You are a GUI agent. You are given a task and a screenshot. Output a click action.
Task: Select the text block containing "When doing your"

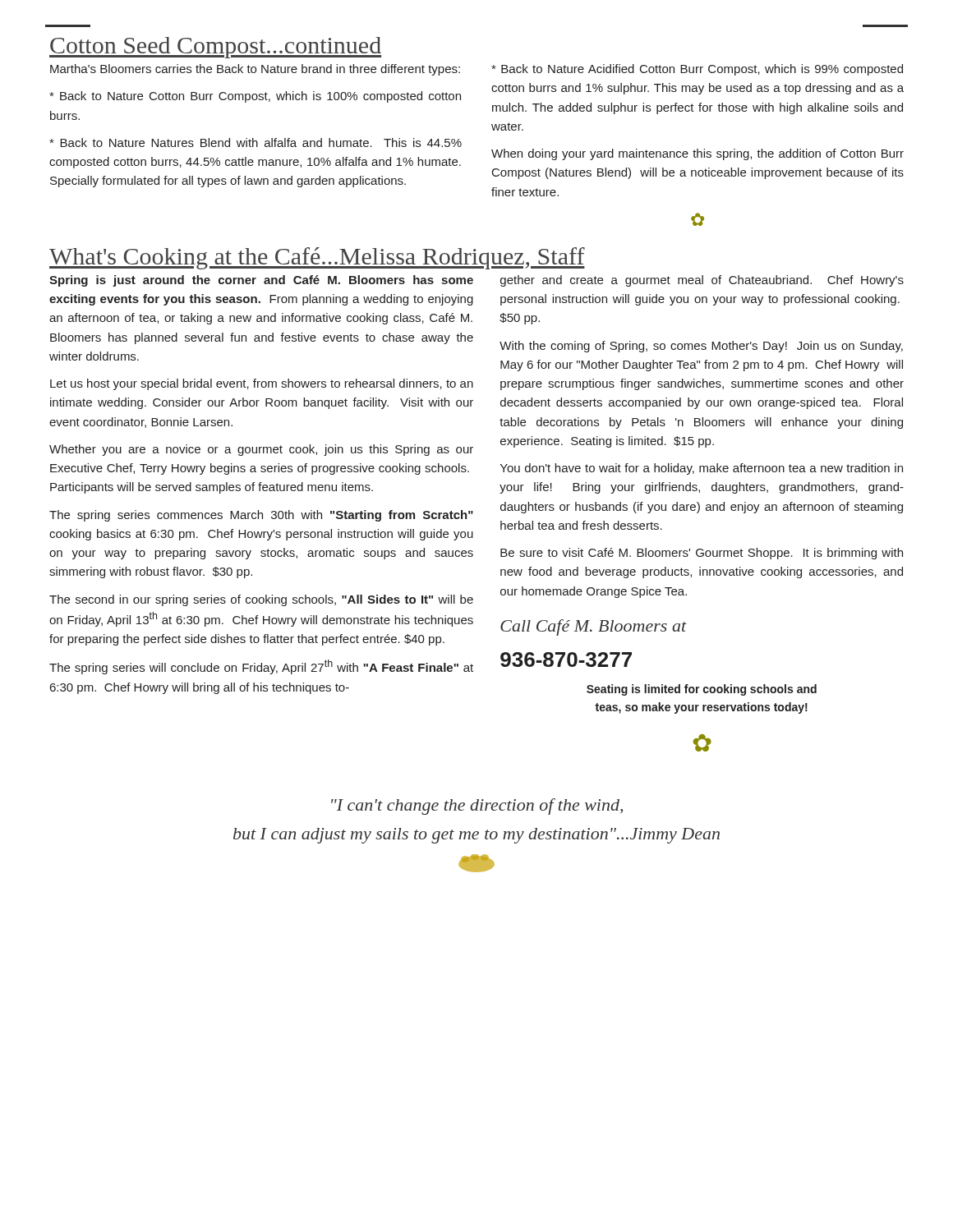coord(698,187)
